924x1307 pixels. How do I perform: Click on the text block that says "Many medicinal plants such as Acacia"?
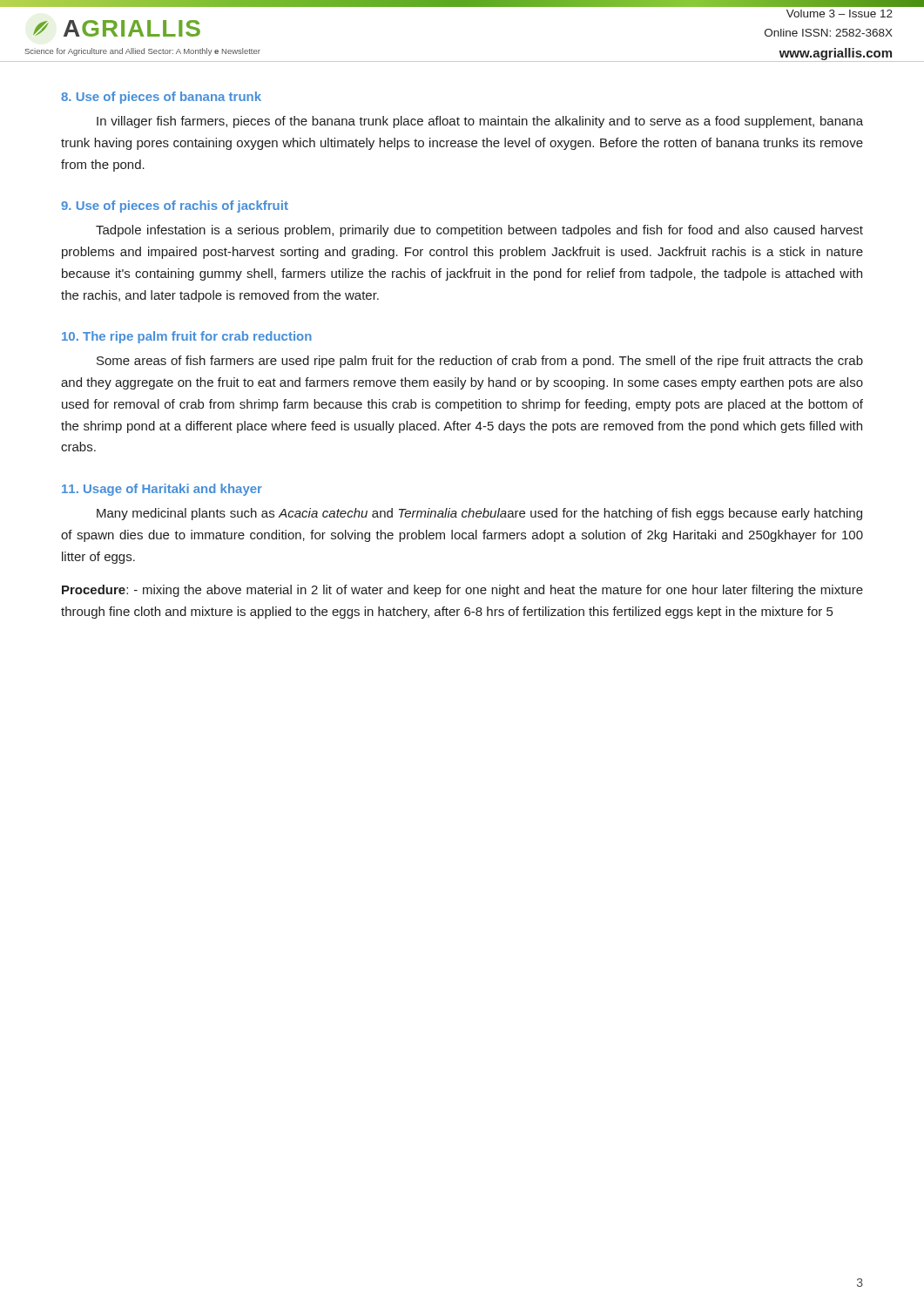pos(462,534)
